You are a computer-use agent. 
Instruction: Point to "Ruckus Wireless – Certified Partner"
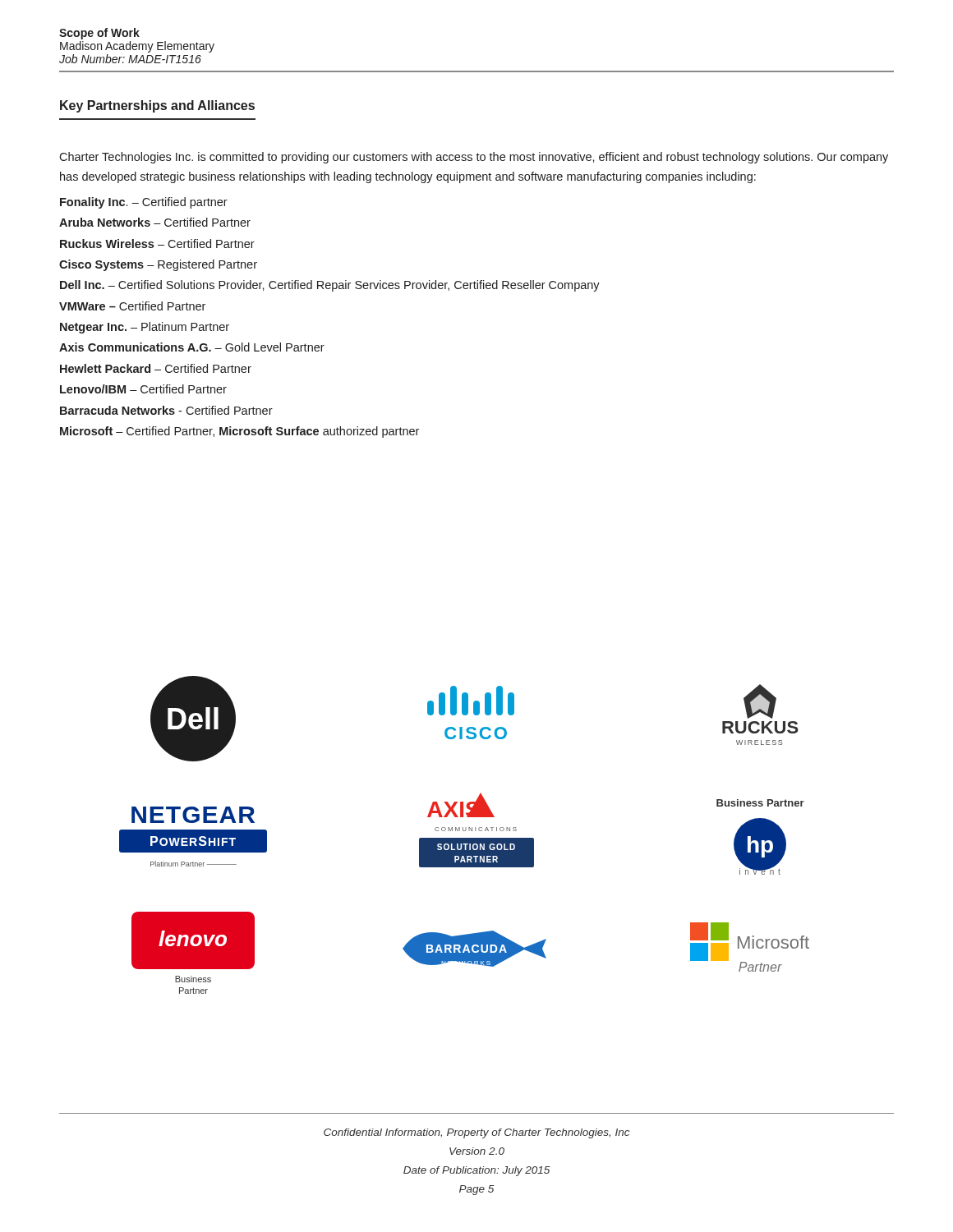pyautogui.click(x=157, y=244)
